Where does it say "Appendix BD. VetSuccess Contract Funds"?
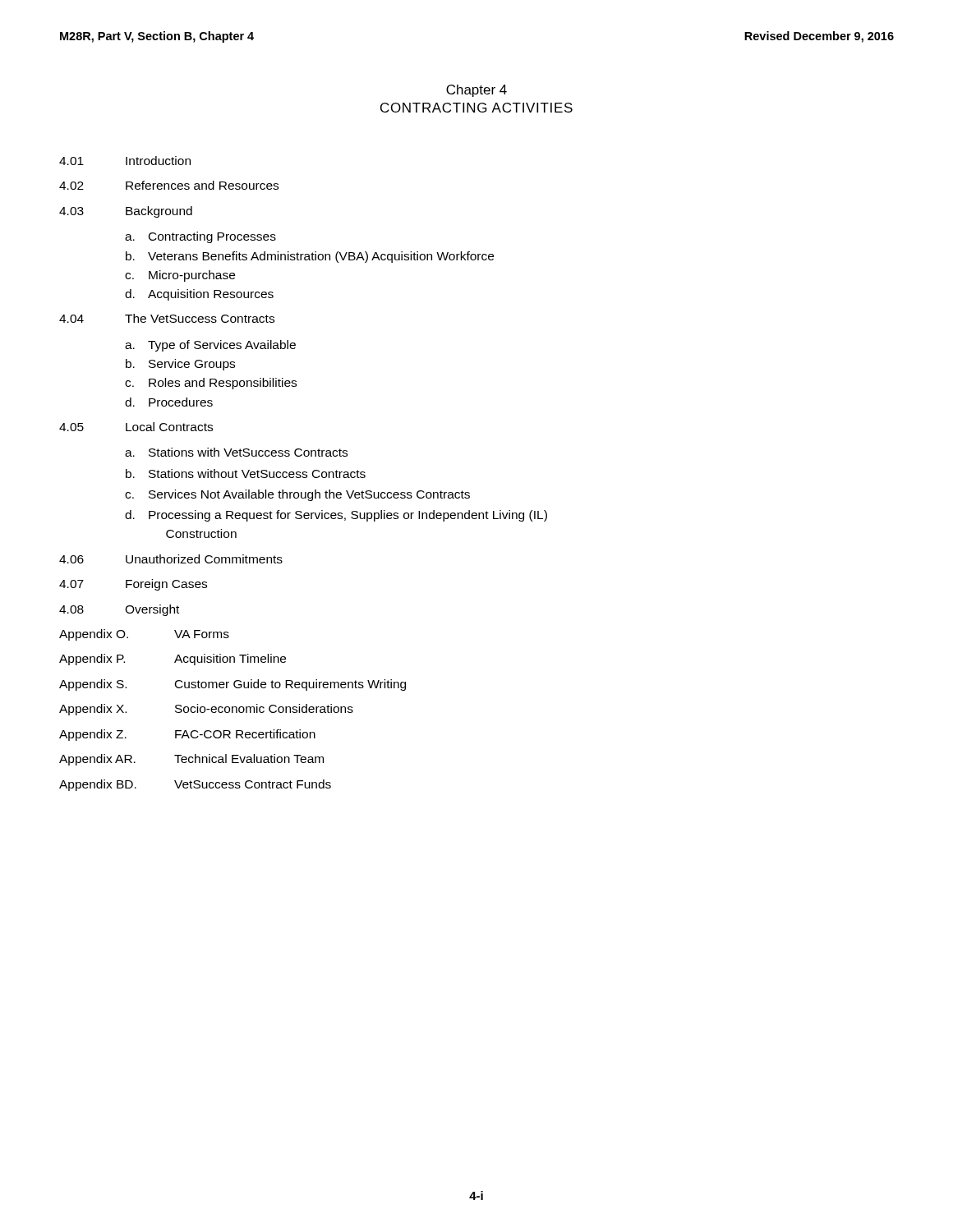The image size is (953, 1232). click(x=195, y=785)
